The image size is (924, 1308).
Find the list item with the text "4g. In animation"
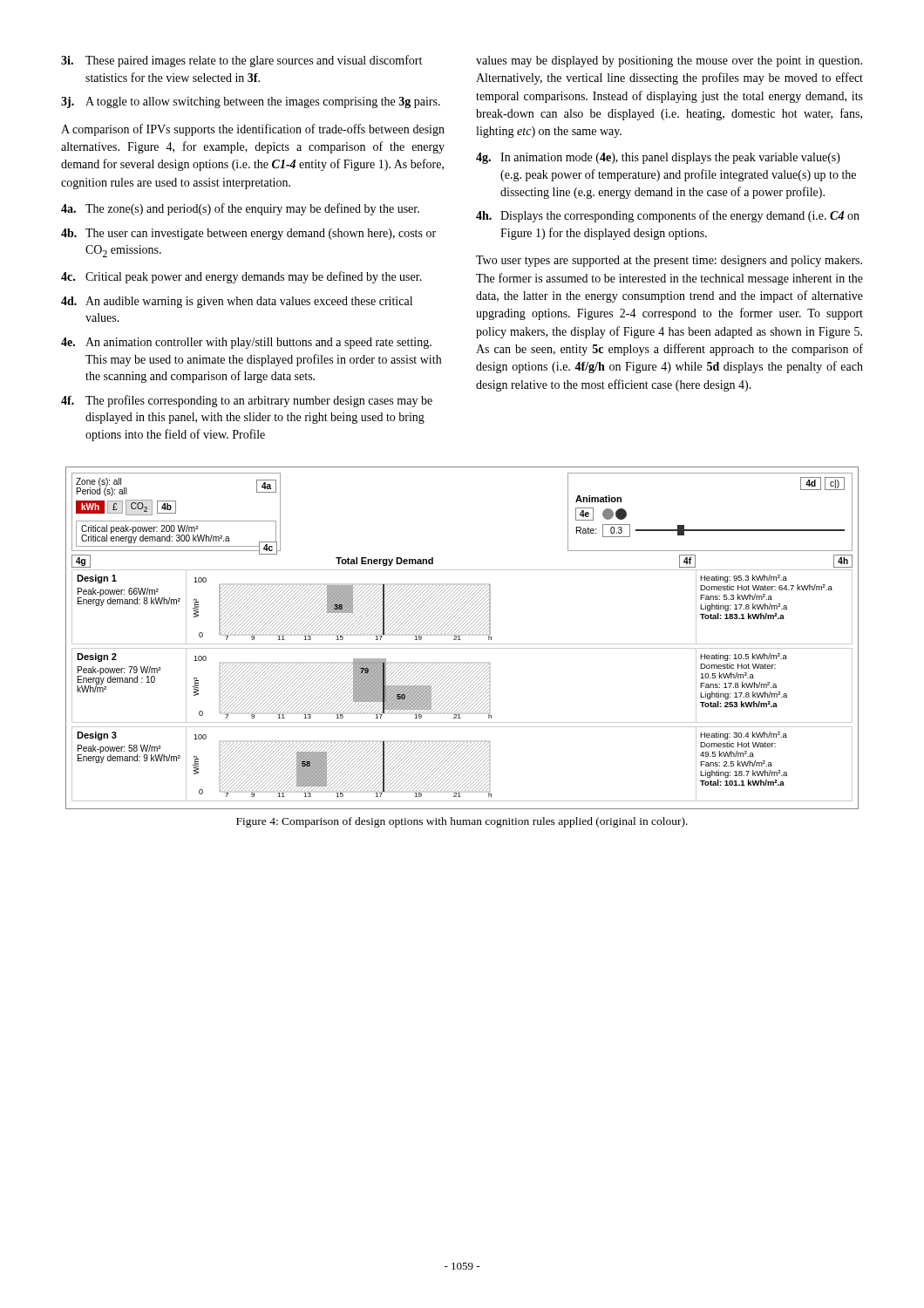669,175
